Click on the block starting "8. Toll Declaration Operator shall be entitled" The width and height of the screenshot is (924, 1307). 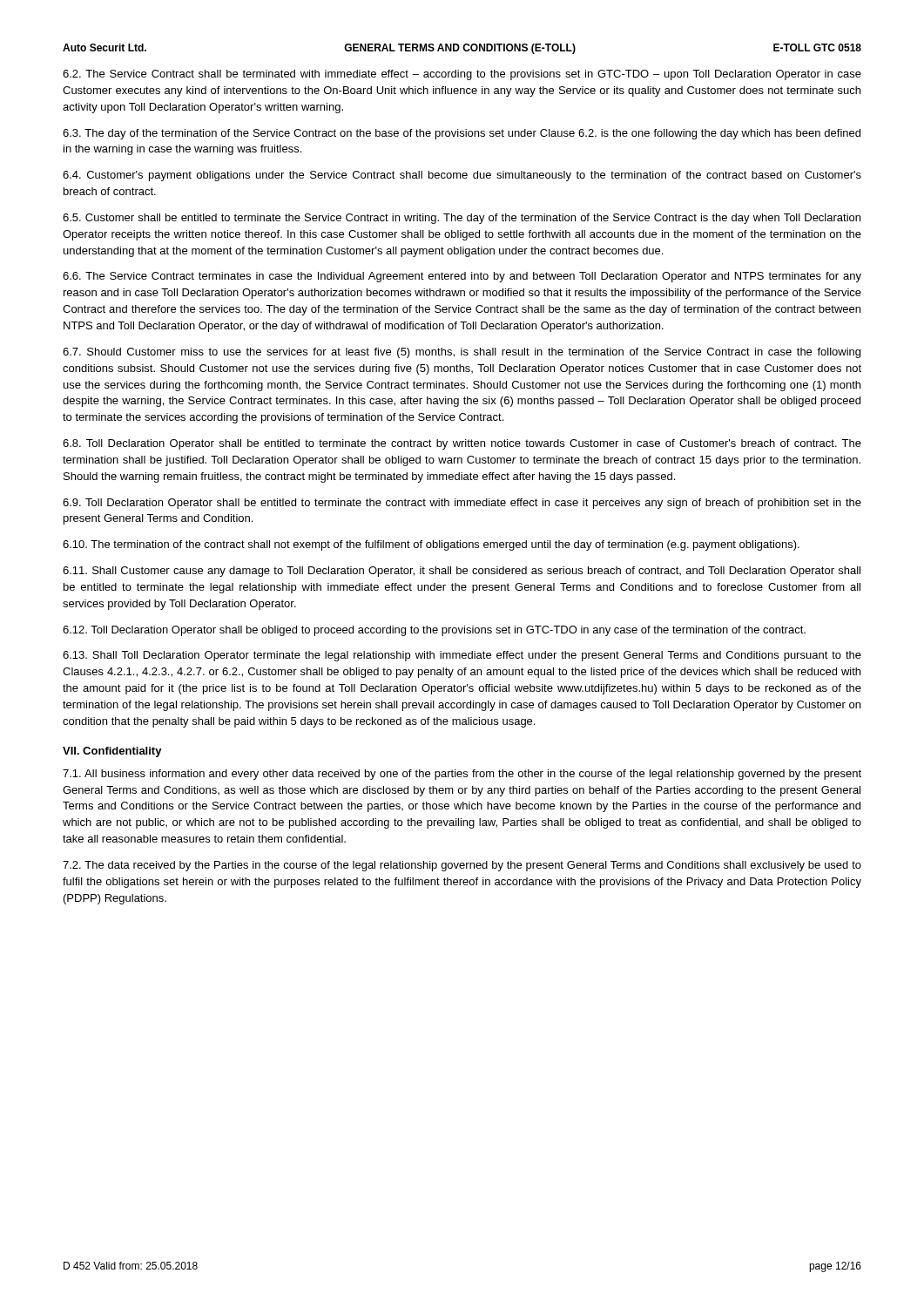tap(462, 459)
